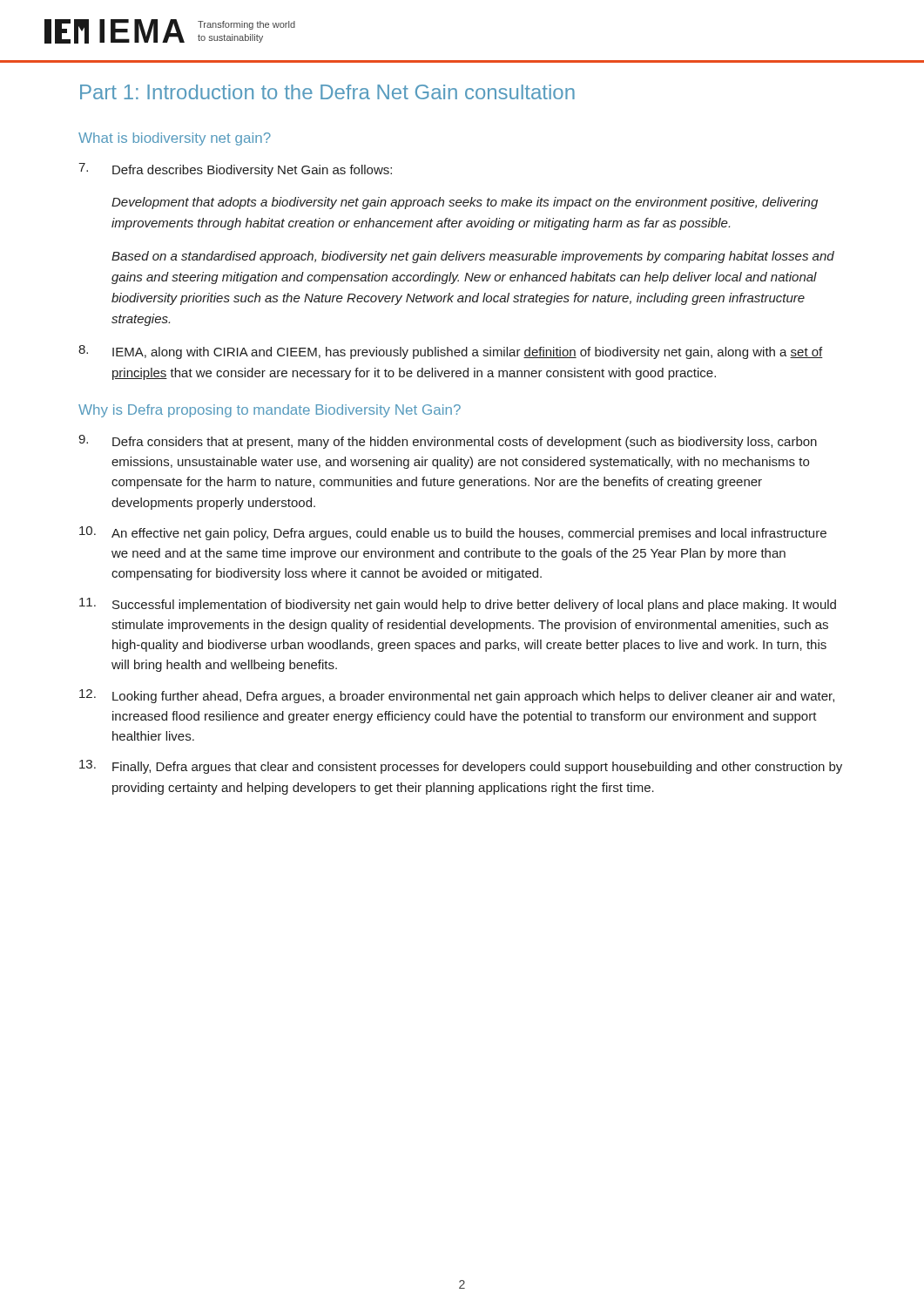Locate the list item that says "7. Defra describes Biodiversity Net Gain as"

click(235, 170)
